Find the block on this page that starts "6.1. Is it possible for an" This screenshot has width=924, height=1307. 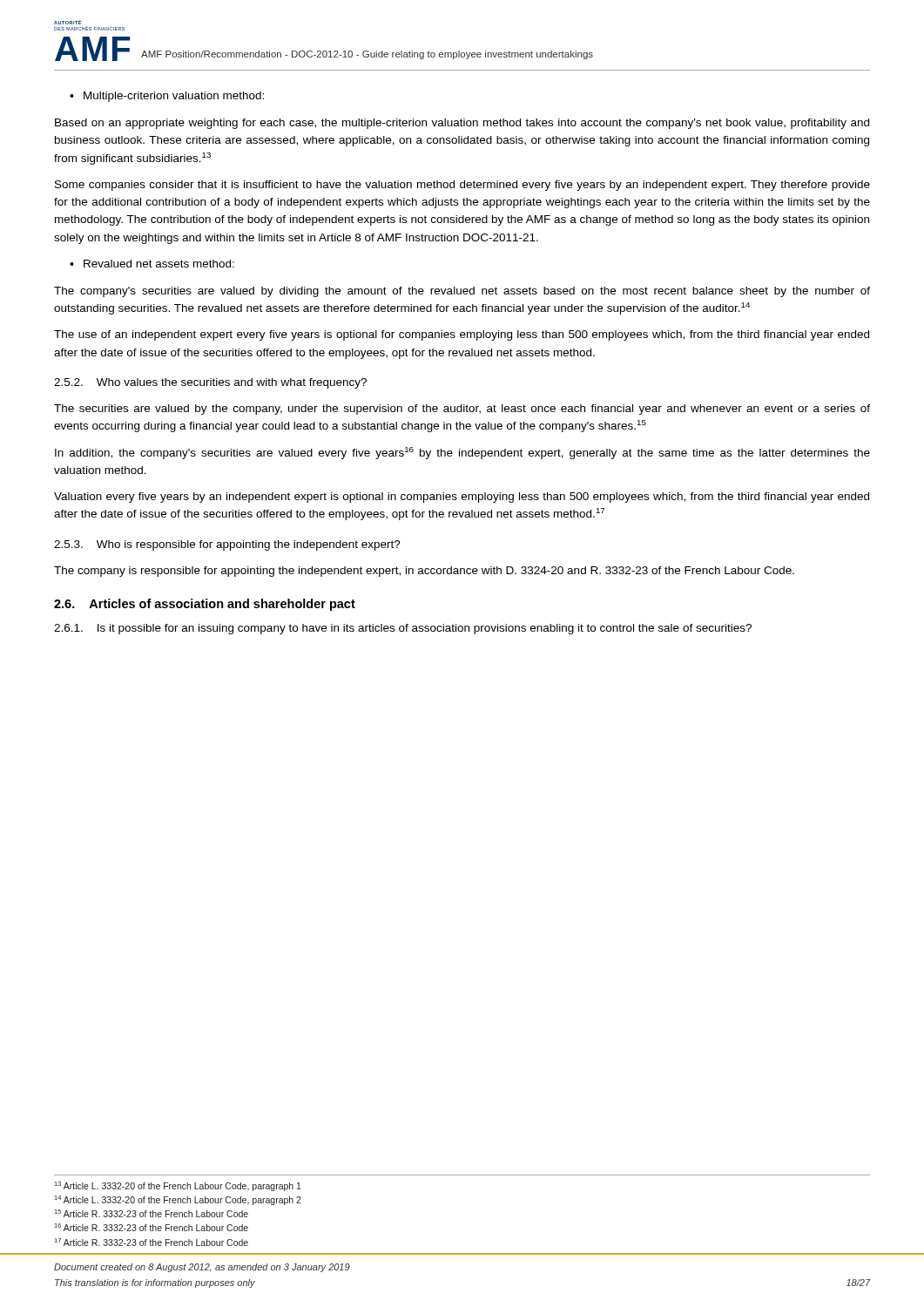[x=403, y=628]
